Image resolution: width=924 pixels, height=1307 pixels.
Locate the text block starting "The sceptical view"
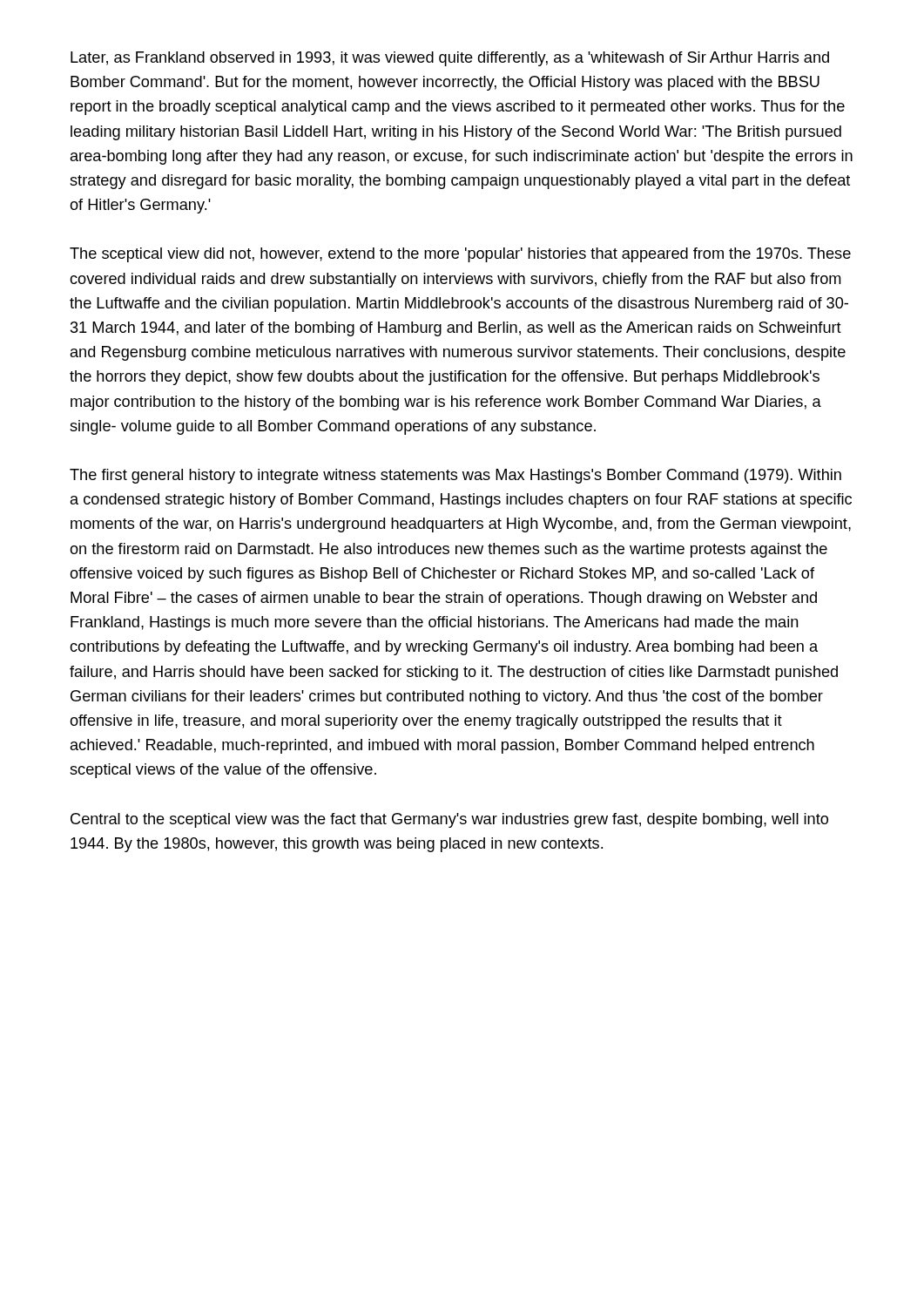pyautogui.click(x=460, y=340)
